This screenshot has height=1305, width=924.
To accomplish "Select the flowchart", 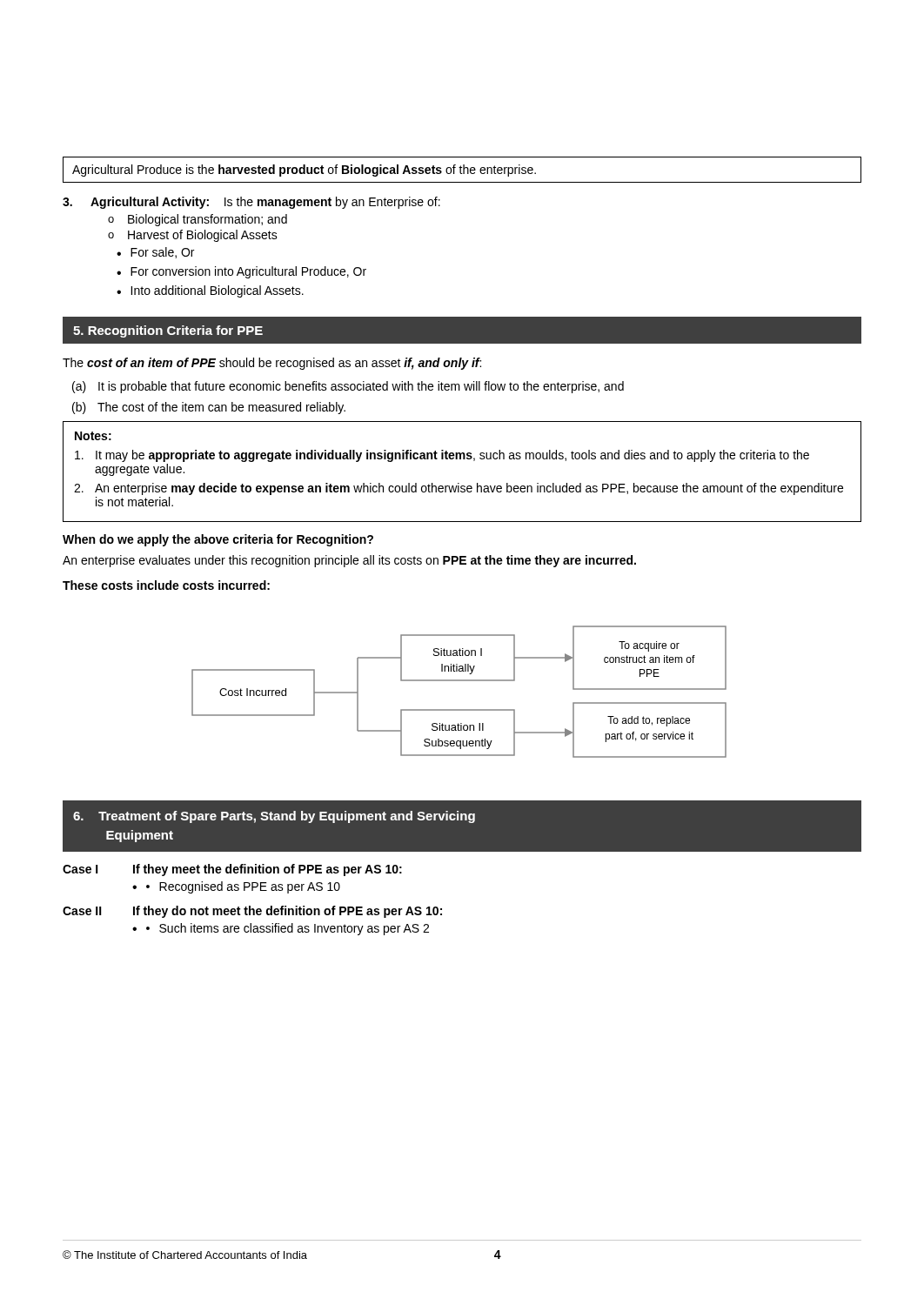I will [x=462, y=696].
